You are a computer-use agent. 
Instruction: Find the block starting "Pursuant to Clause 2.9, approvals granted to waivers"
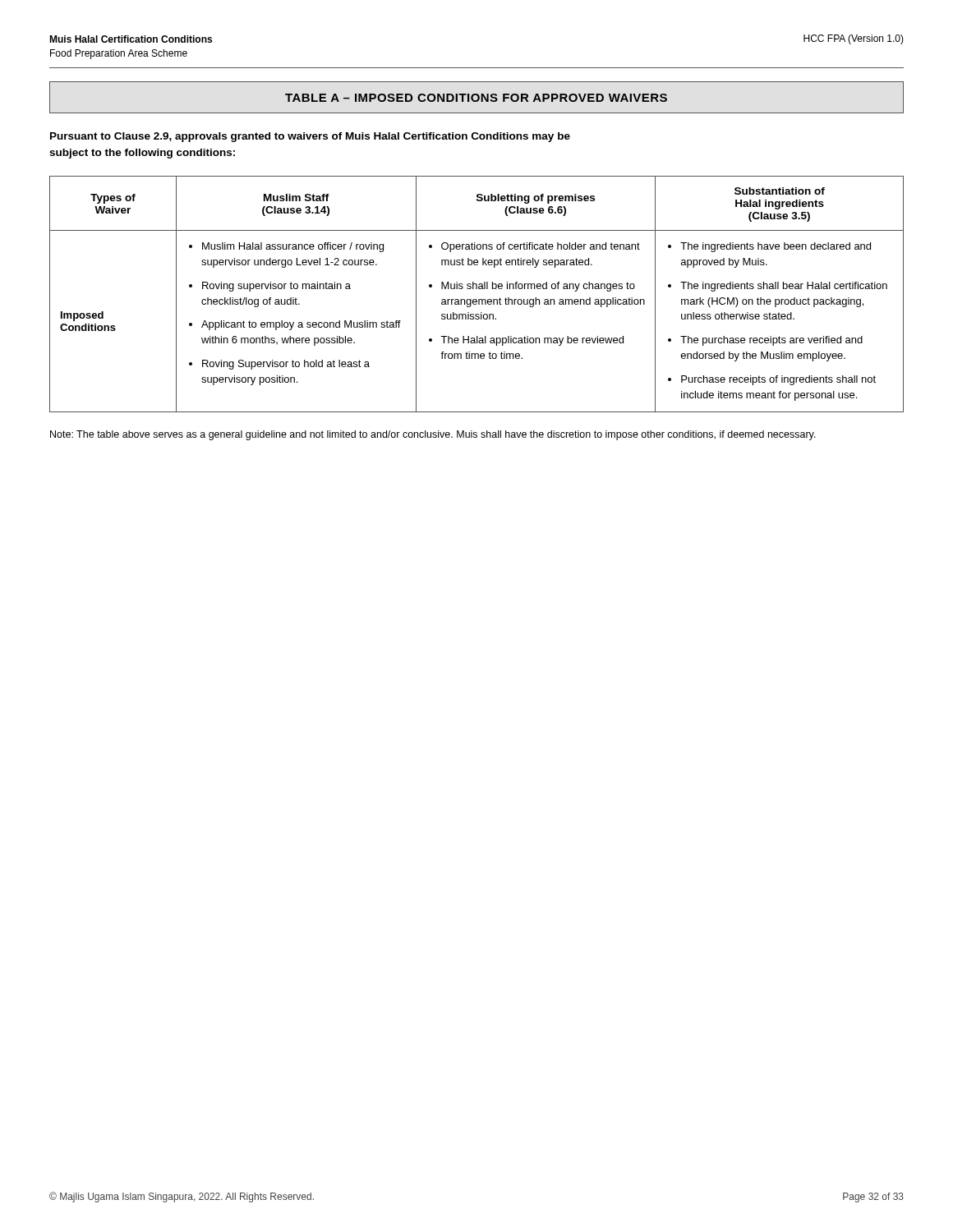tap(310, 144)
